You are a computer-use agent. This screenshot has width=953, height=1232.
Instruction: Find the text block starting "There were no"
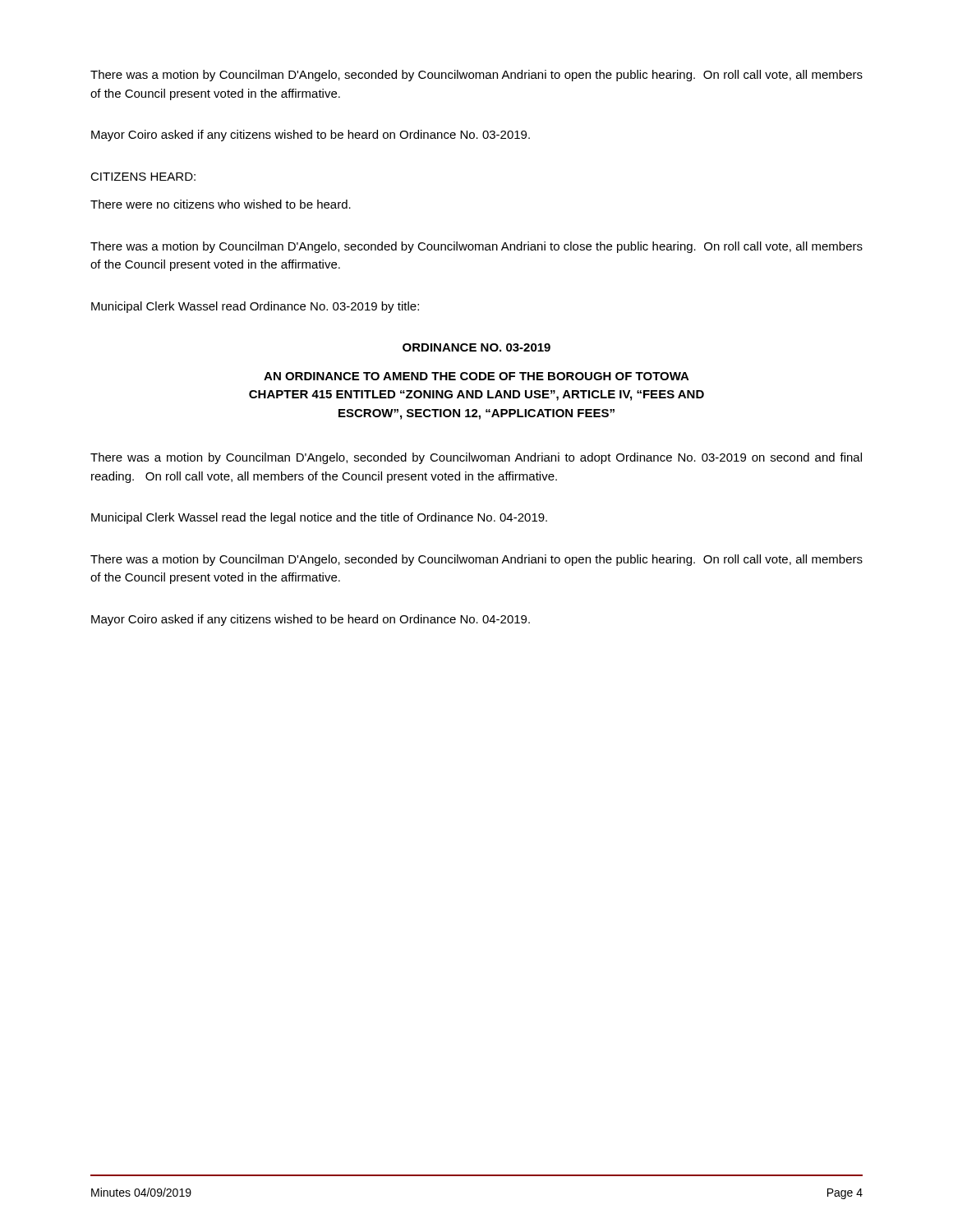221,204
